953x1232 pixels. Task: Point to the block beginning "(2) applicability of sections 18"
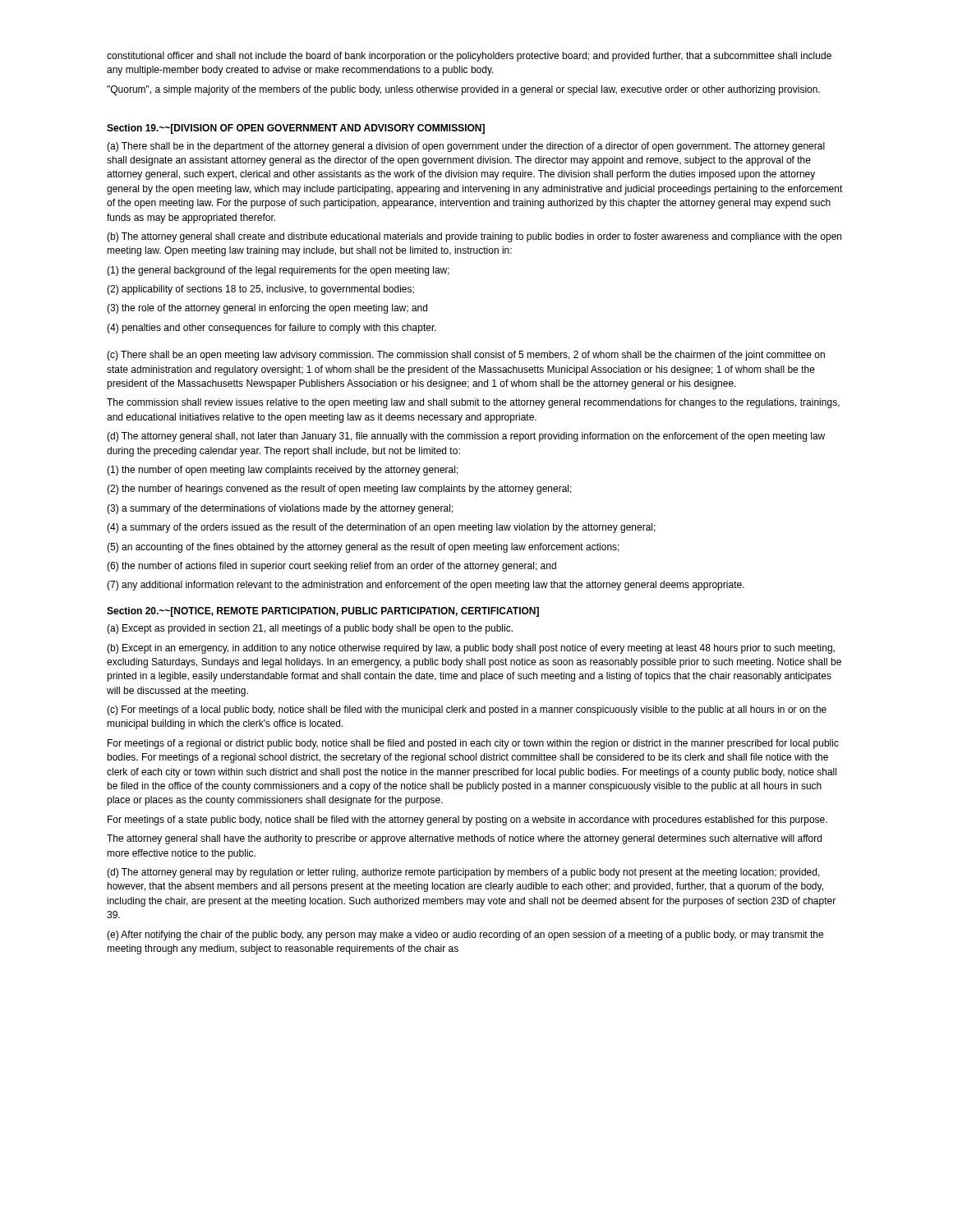click(x=260, y=290)
